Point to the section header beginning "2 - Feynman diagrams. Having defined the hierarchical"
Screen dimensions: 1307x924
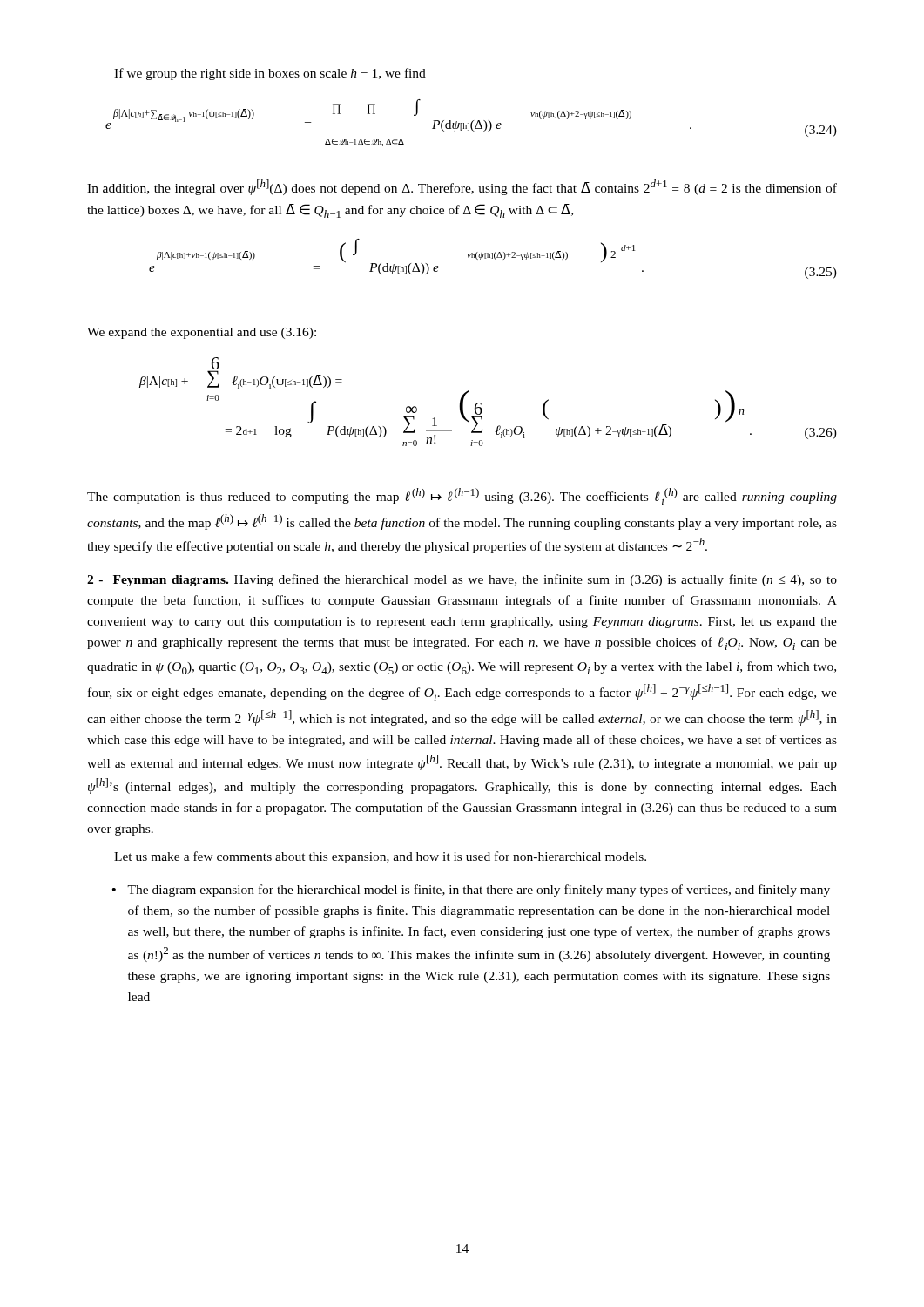pos(462,704)
